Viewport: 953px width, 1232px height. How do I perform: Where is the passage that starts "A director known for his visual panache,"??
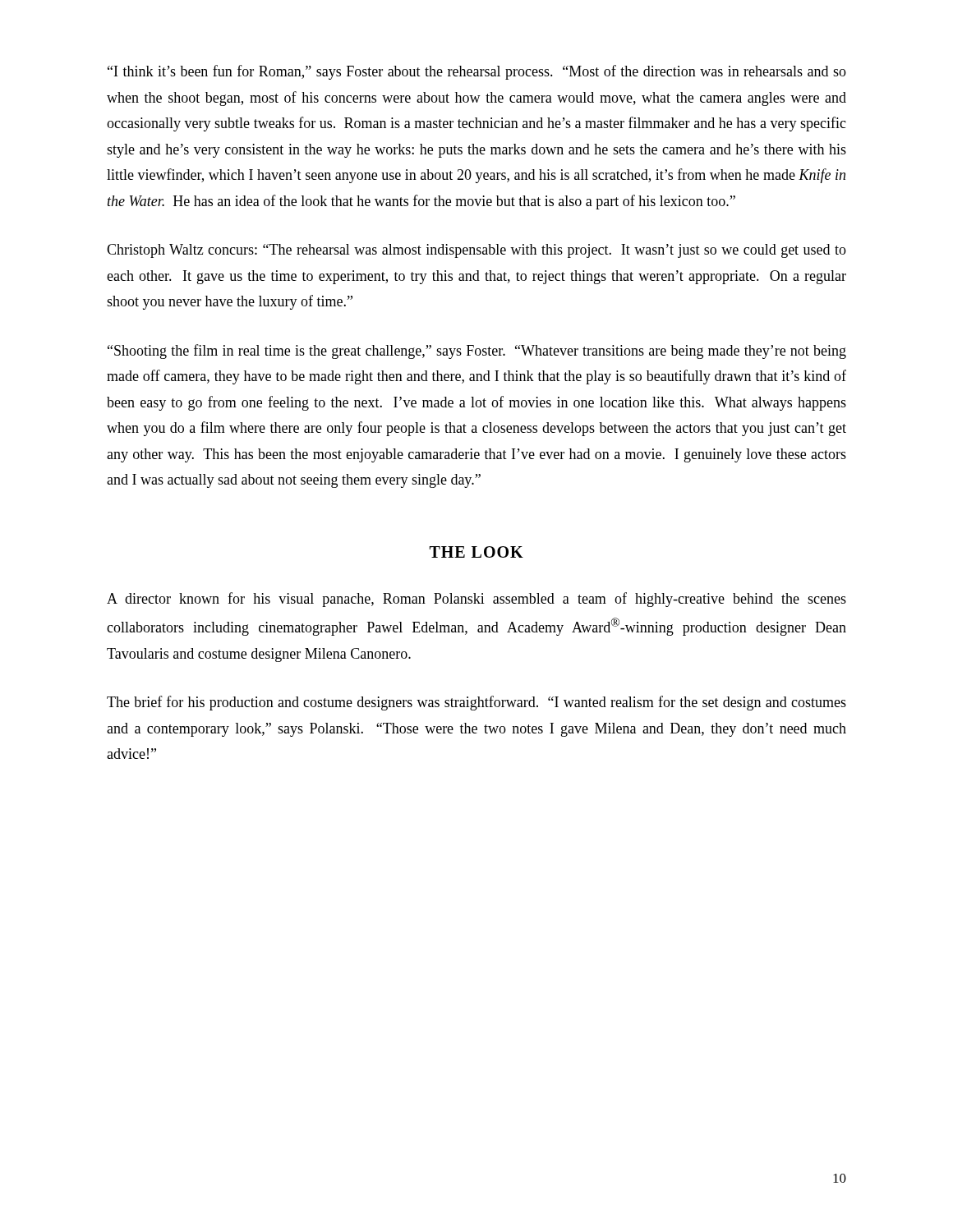pos(476,626)
